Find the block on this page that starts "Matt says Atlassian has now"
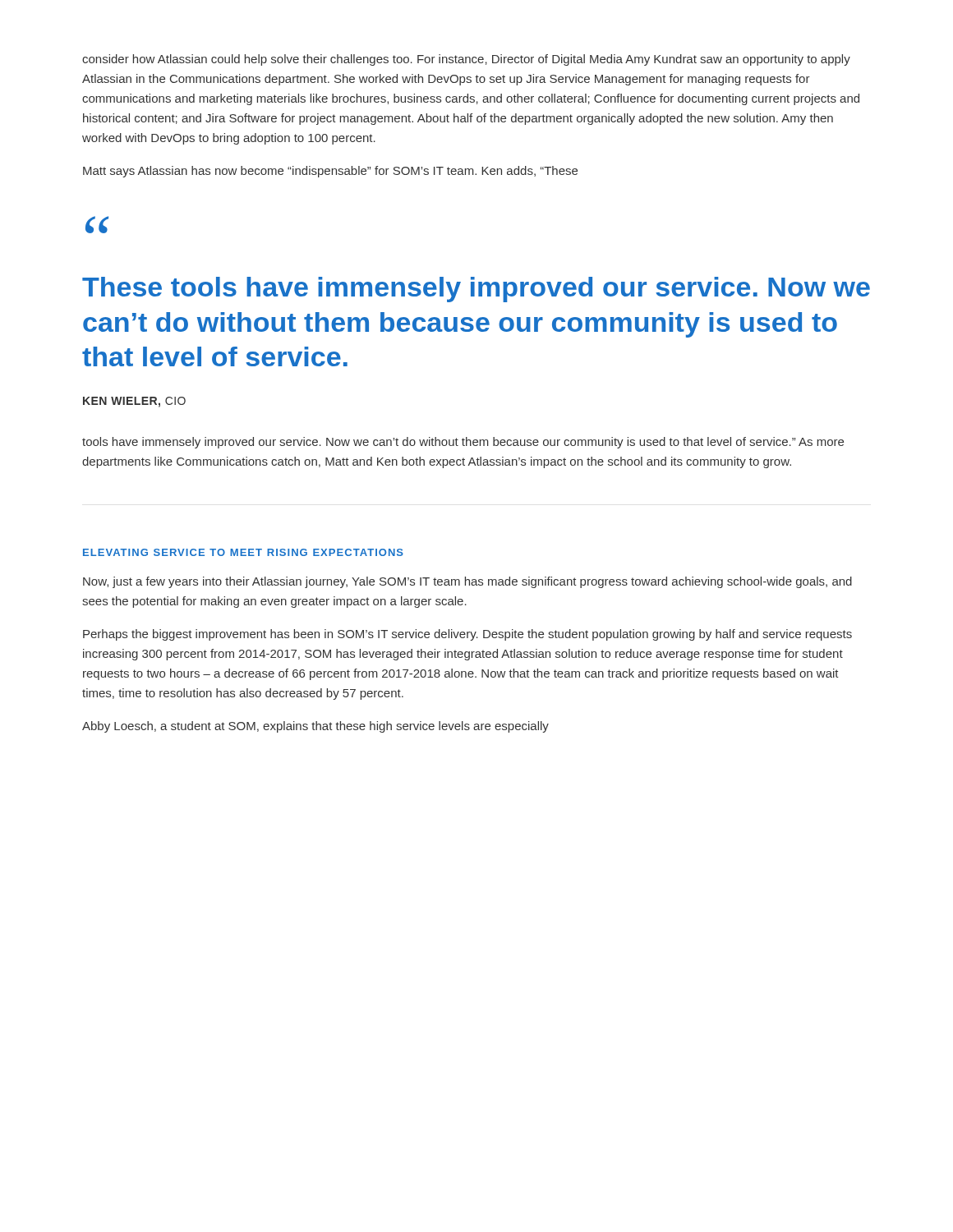The height and width of the screenshot is (1232, 953). 330,170
